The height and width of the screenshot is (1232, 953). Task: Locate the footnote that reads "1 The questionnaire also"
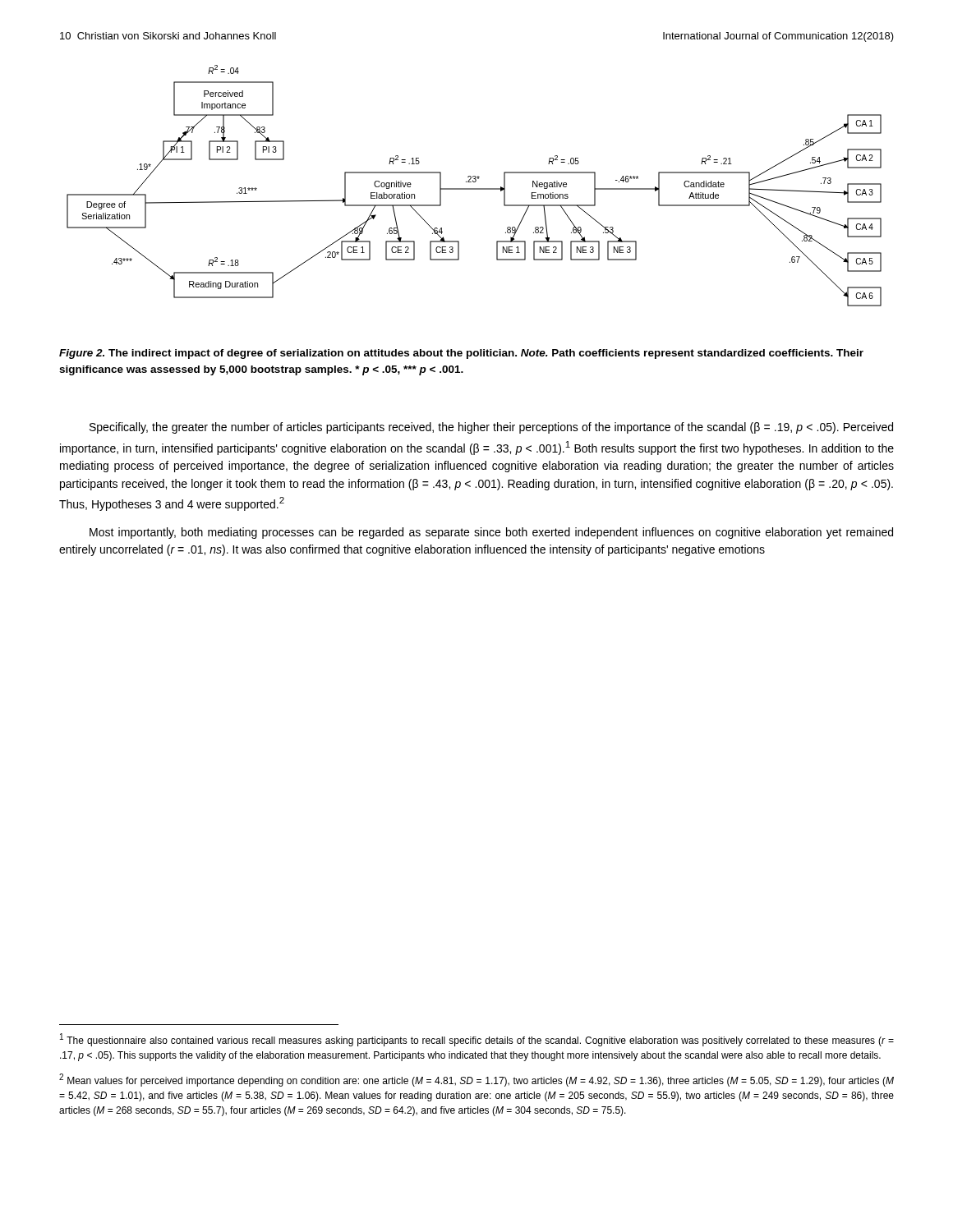(476, 1047)
